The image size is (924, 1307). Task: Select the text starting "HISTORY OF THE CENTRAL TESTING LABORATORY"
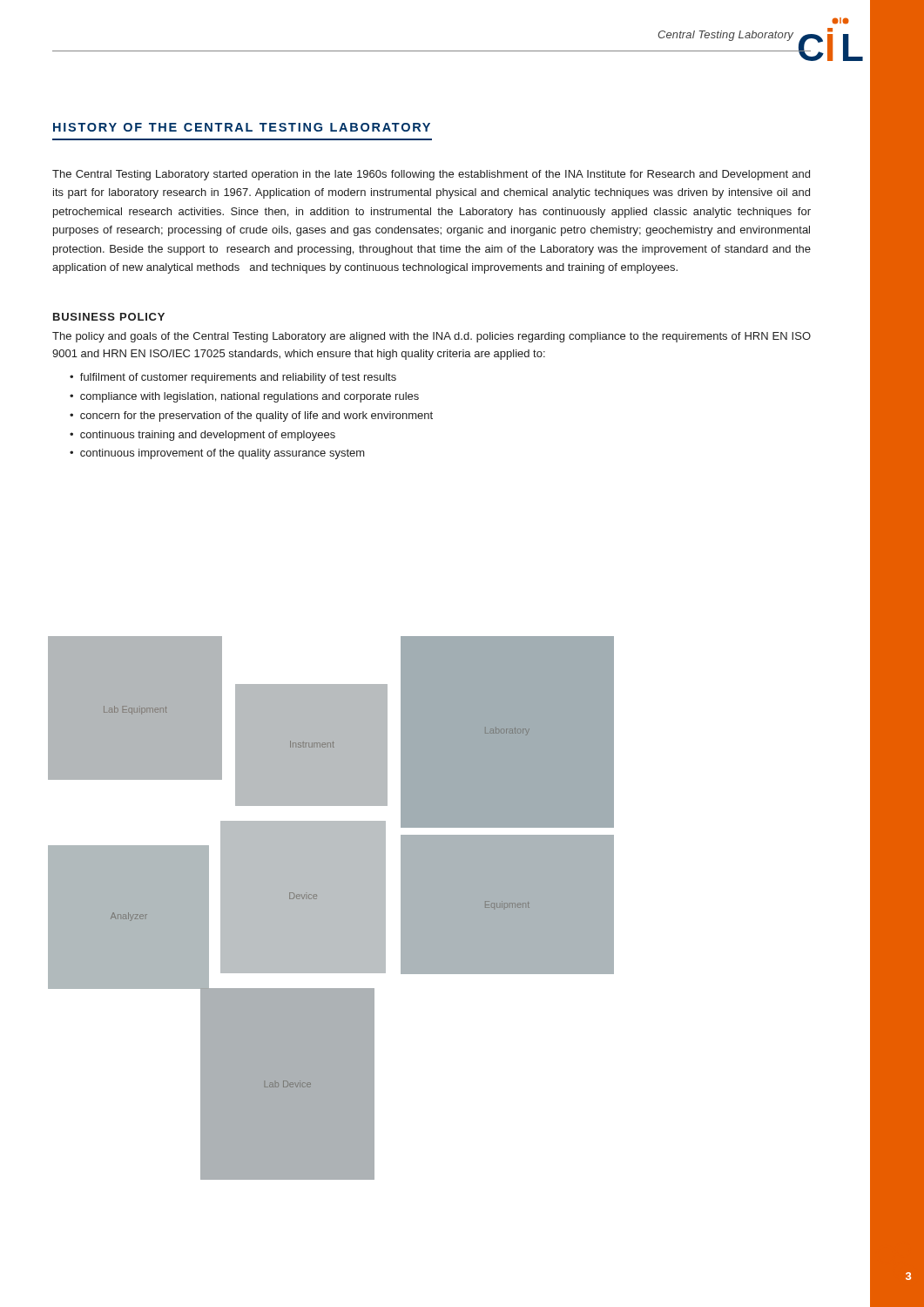point(242,127)
